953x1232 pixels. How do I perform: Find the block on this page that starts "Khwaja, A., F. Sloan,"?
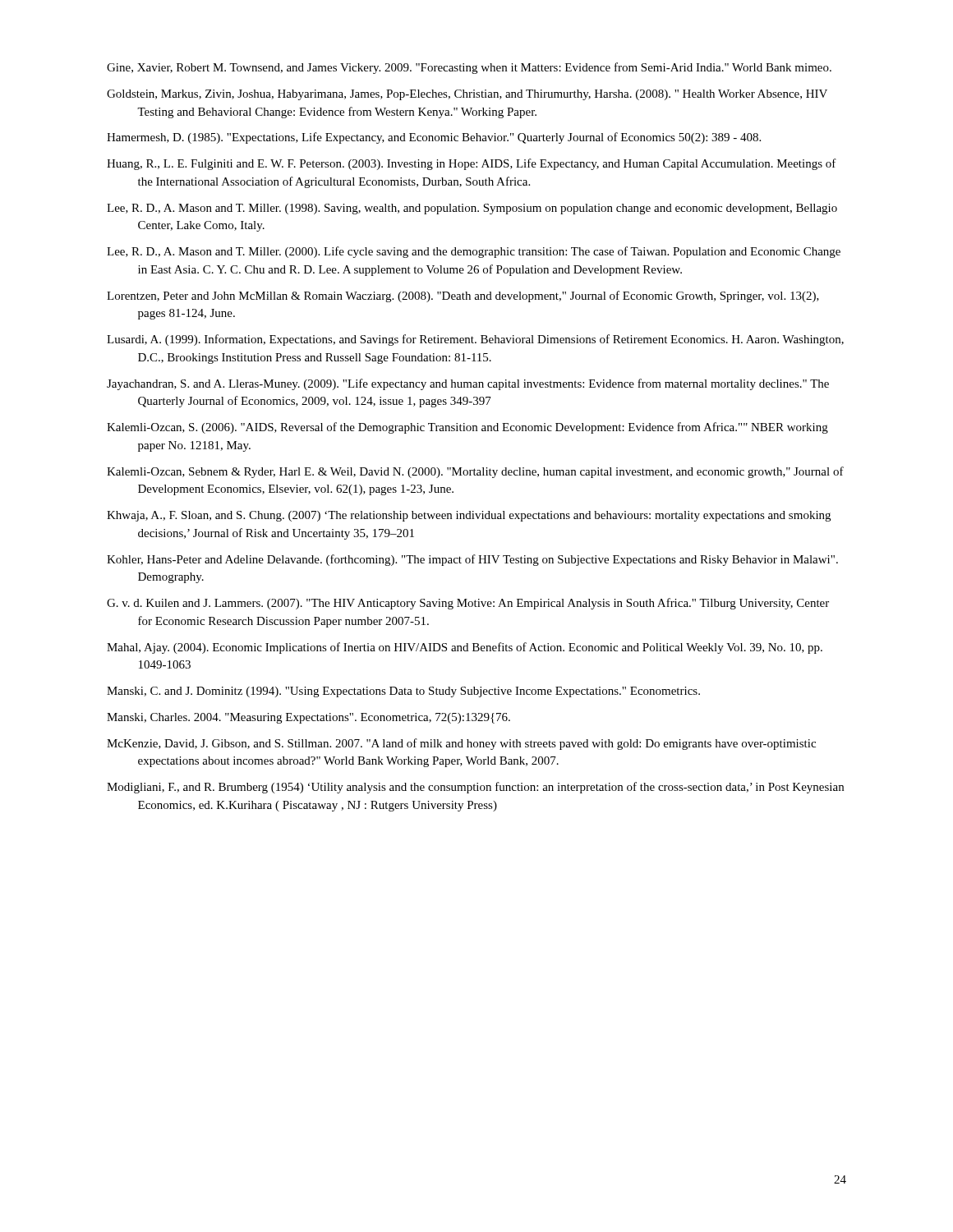click(469, 524)
